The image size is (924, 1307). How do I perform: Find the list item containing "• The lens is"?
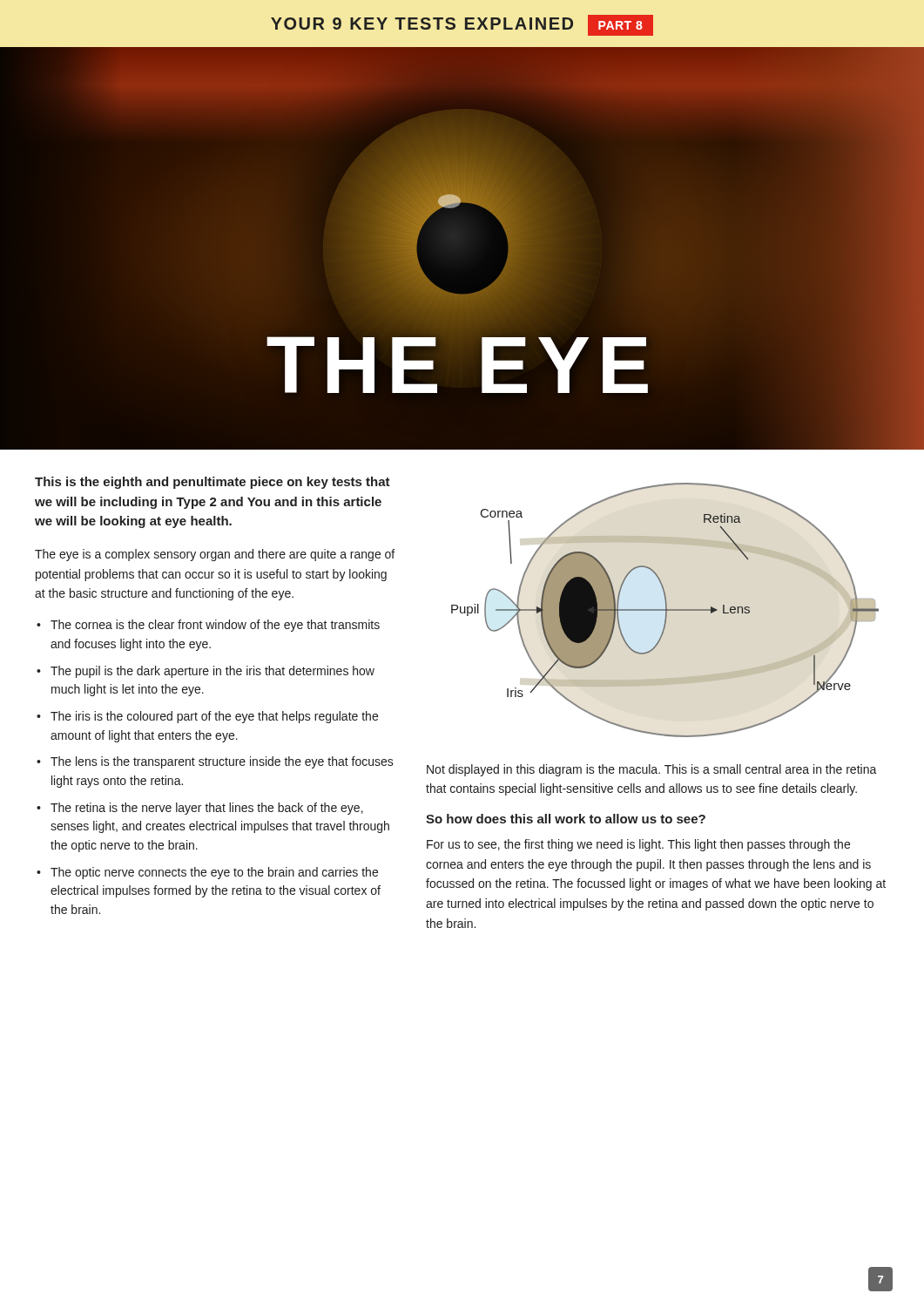[215, 770]
